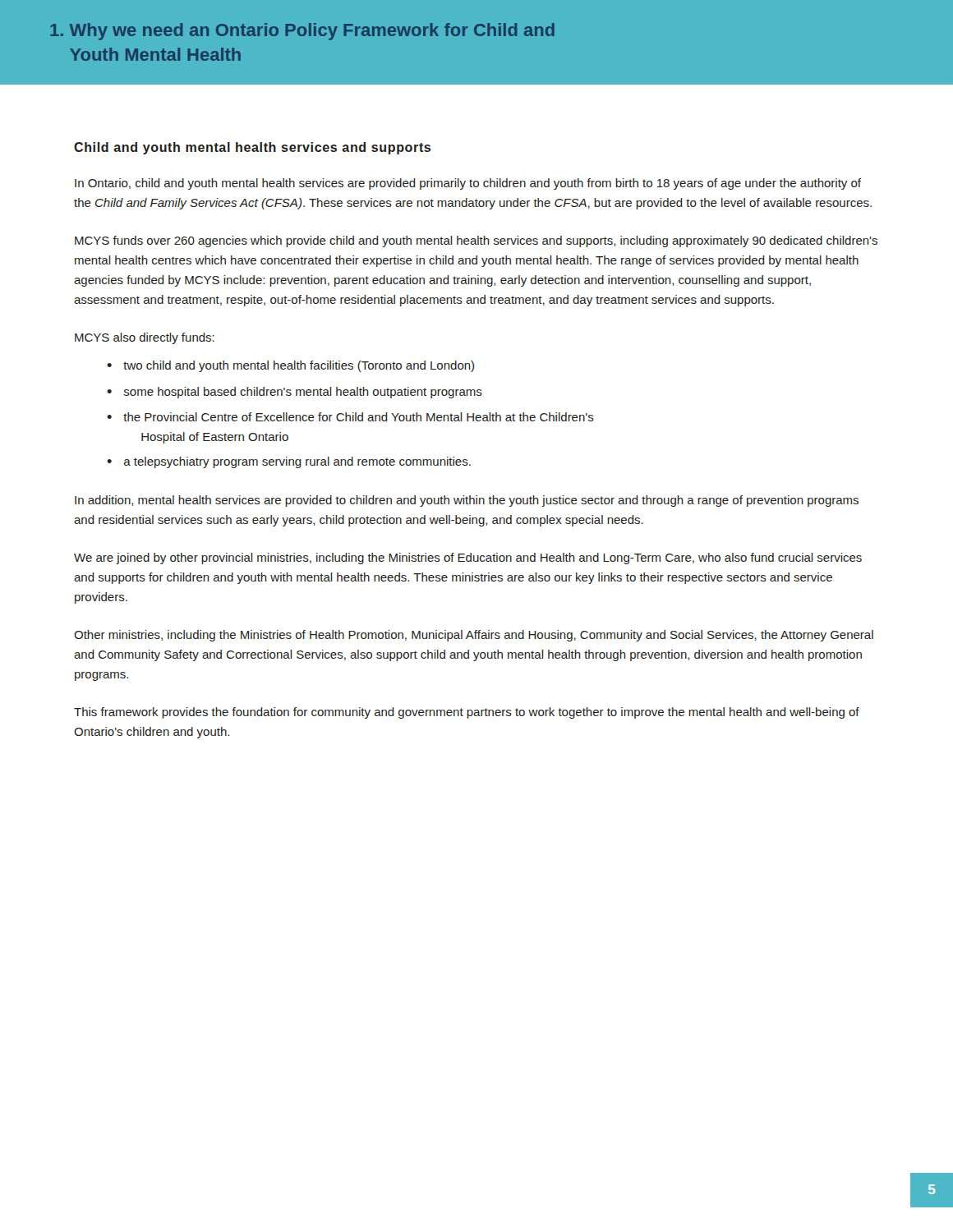
Task: Select the text block that reads "This framework provides"
Action: click(466, 722)
